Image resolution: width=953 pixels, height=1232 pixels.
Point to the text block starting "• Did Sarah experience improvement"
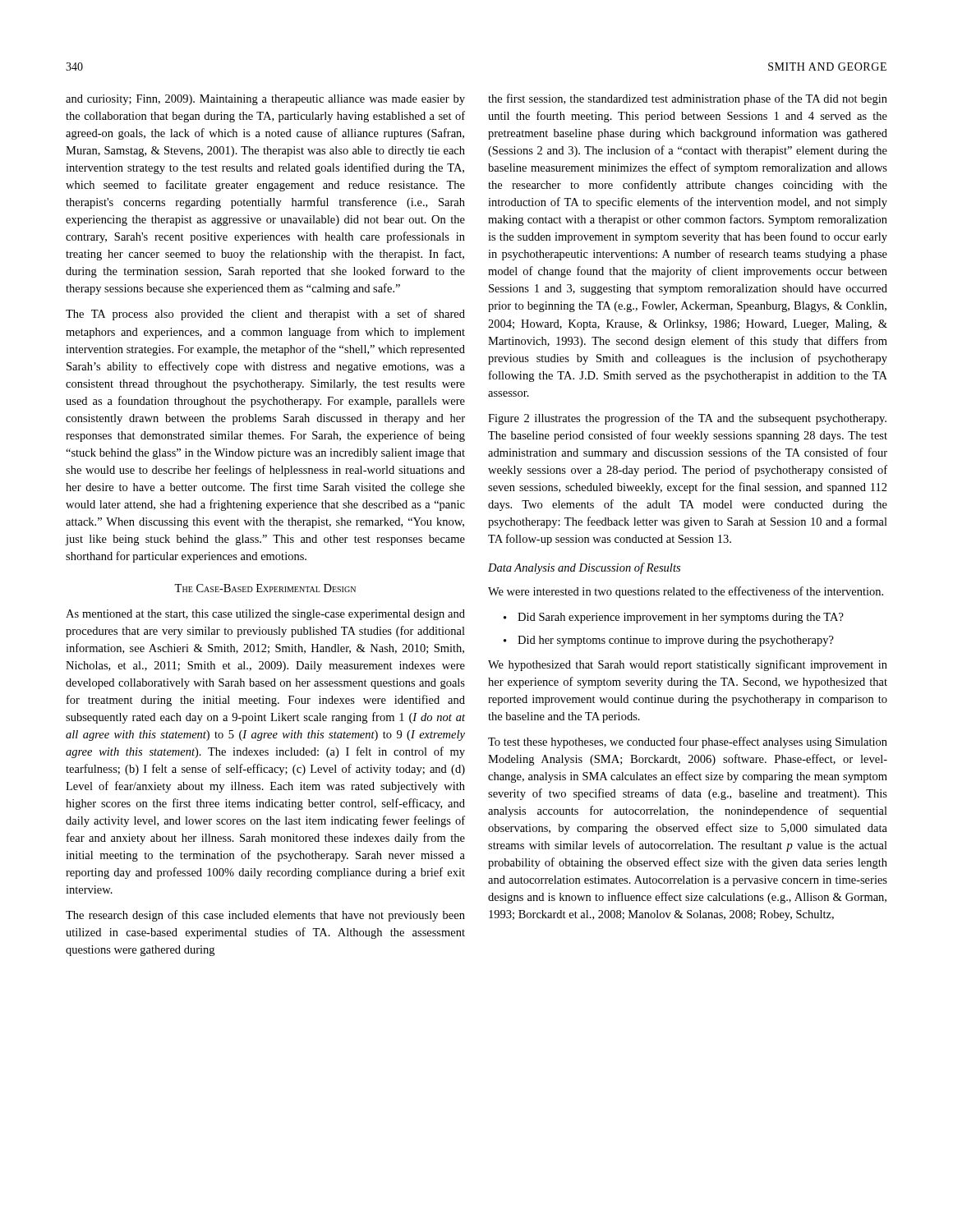(x=673, y=617)
